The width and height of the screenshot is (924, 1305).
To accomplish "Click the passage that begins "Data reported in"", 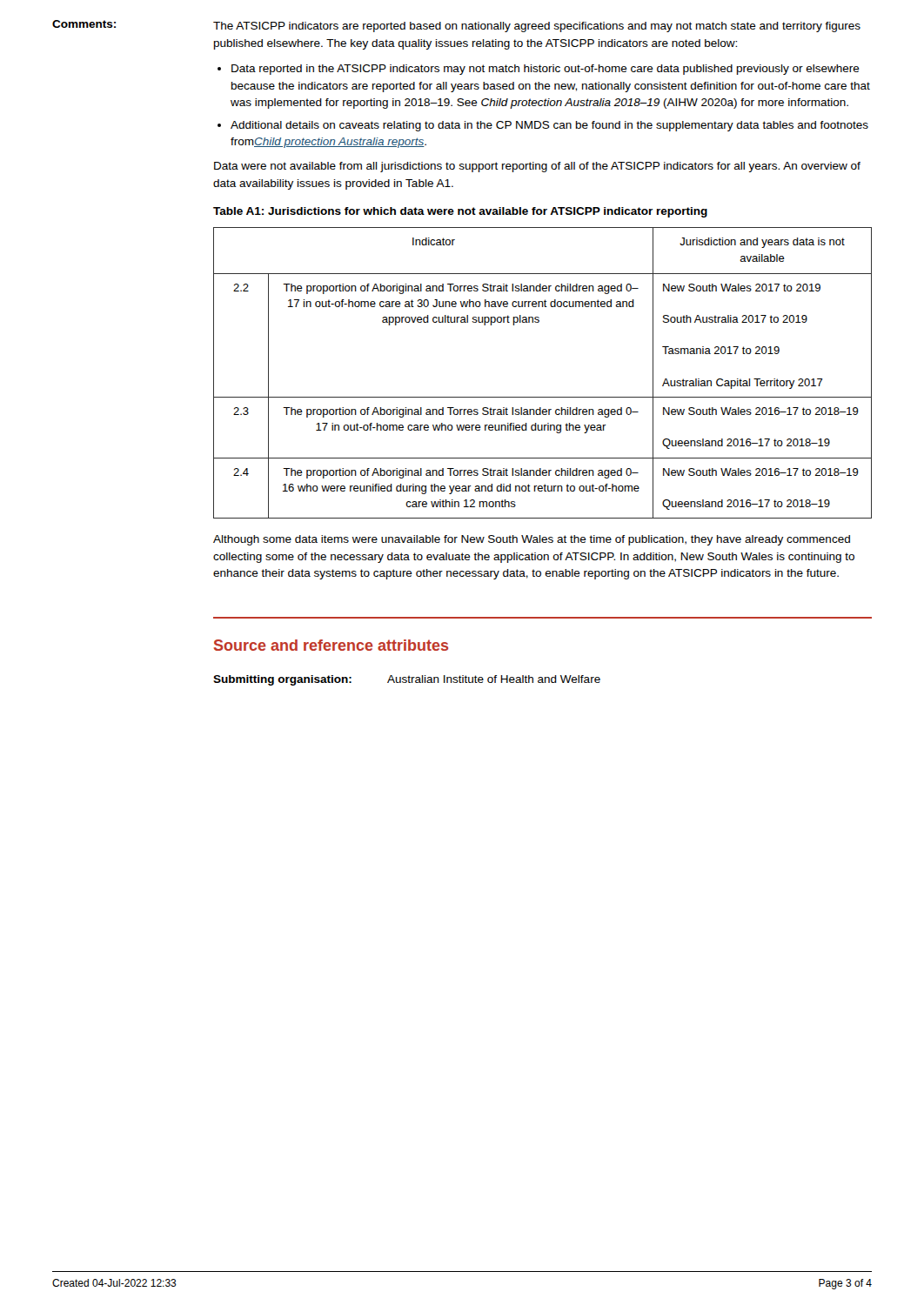I will click(550, 85).
